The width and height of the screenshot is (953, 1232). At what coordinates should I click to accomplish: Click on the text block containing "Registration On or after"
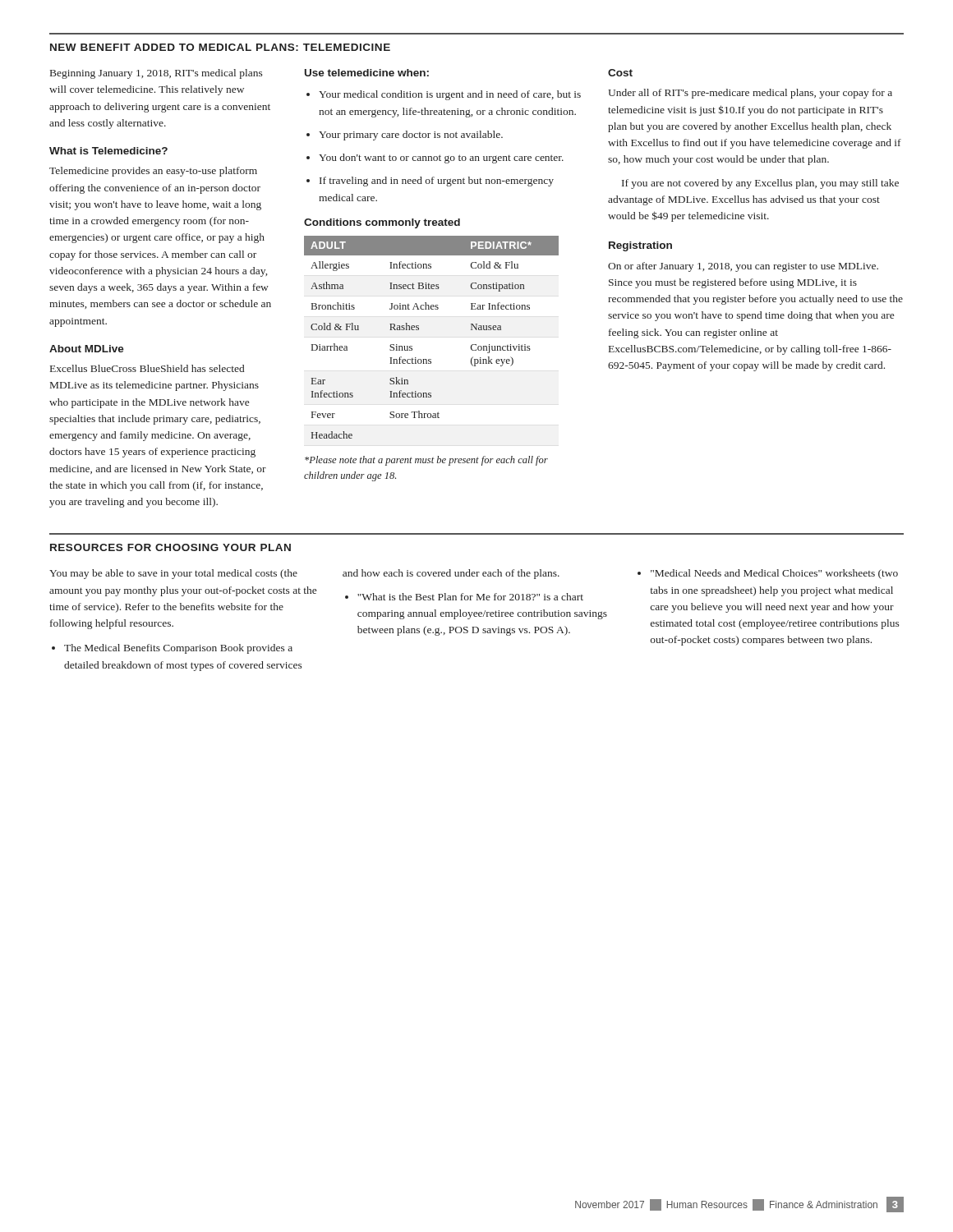coord(756,306)
